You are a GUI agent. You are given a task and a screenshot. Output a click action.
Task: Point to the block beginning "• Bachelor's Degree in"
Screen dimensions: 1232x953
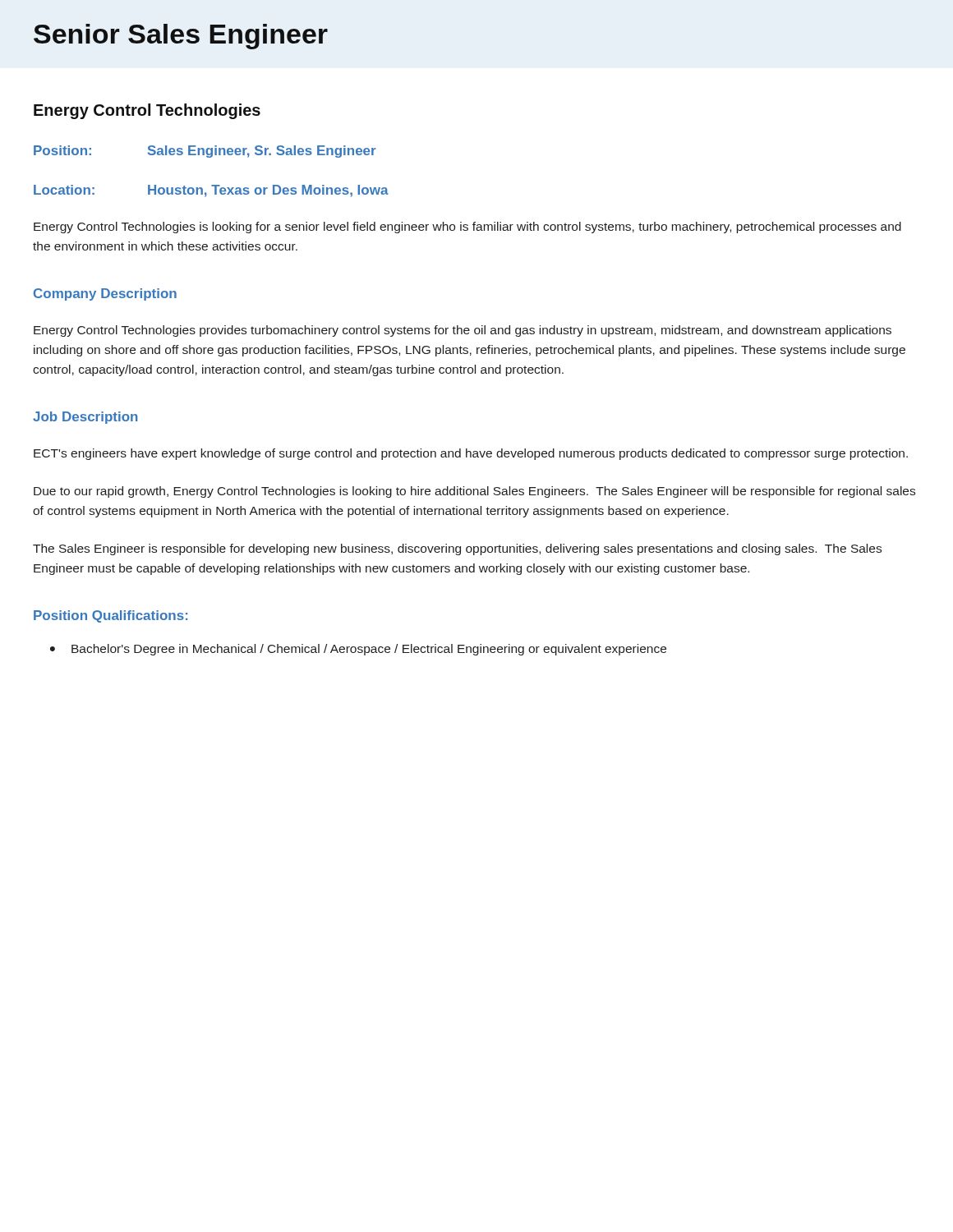click(x=485, y=650)
